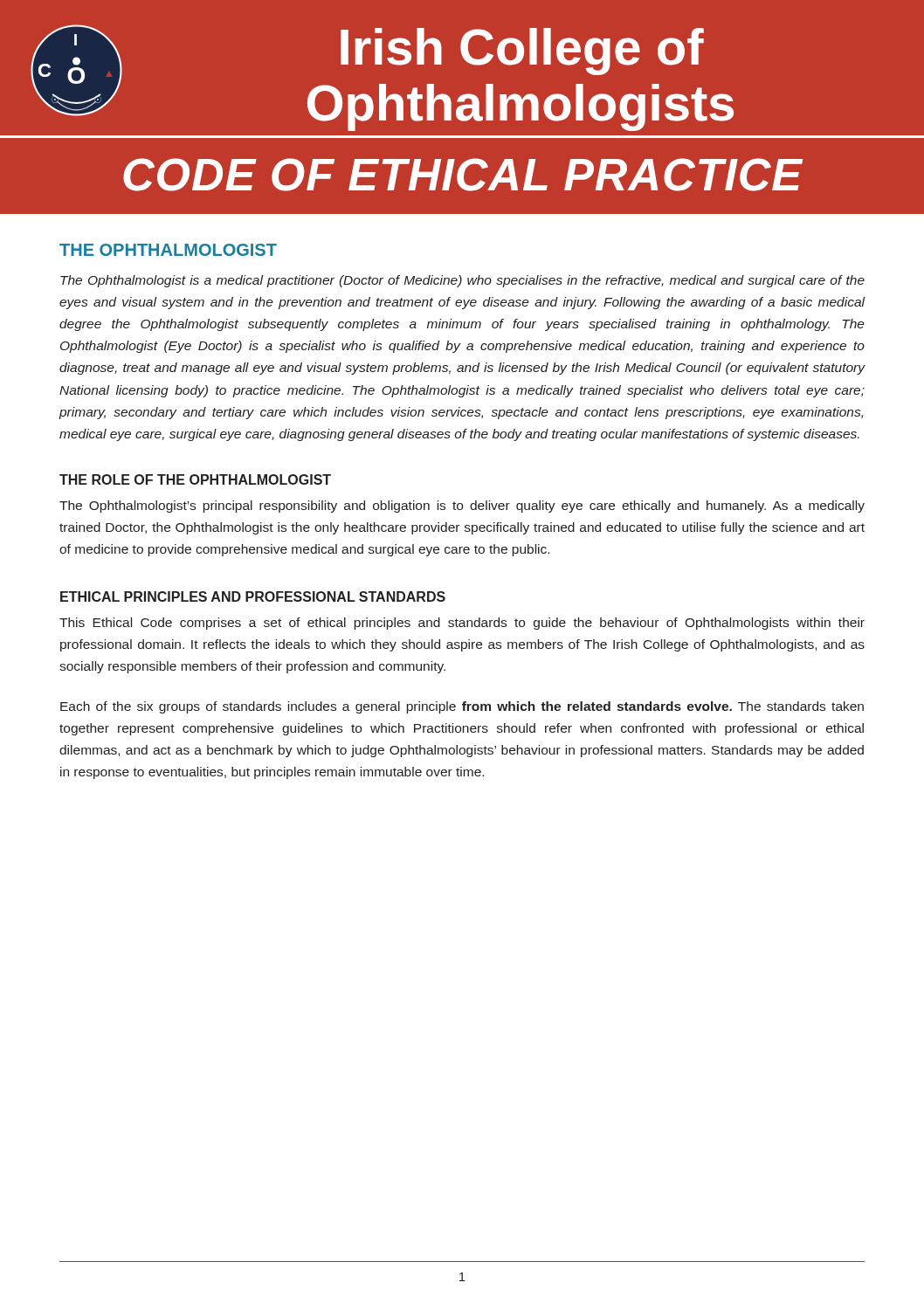Click on the text block containing "The Ophthalmologist is a medical practitioner (Doctor of"
The width and height of the screenshot is (924, 1310).
click(462, 357)
